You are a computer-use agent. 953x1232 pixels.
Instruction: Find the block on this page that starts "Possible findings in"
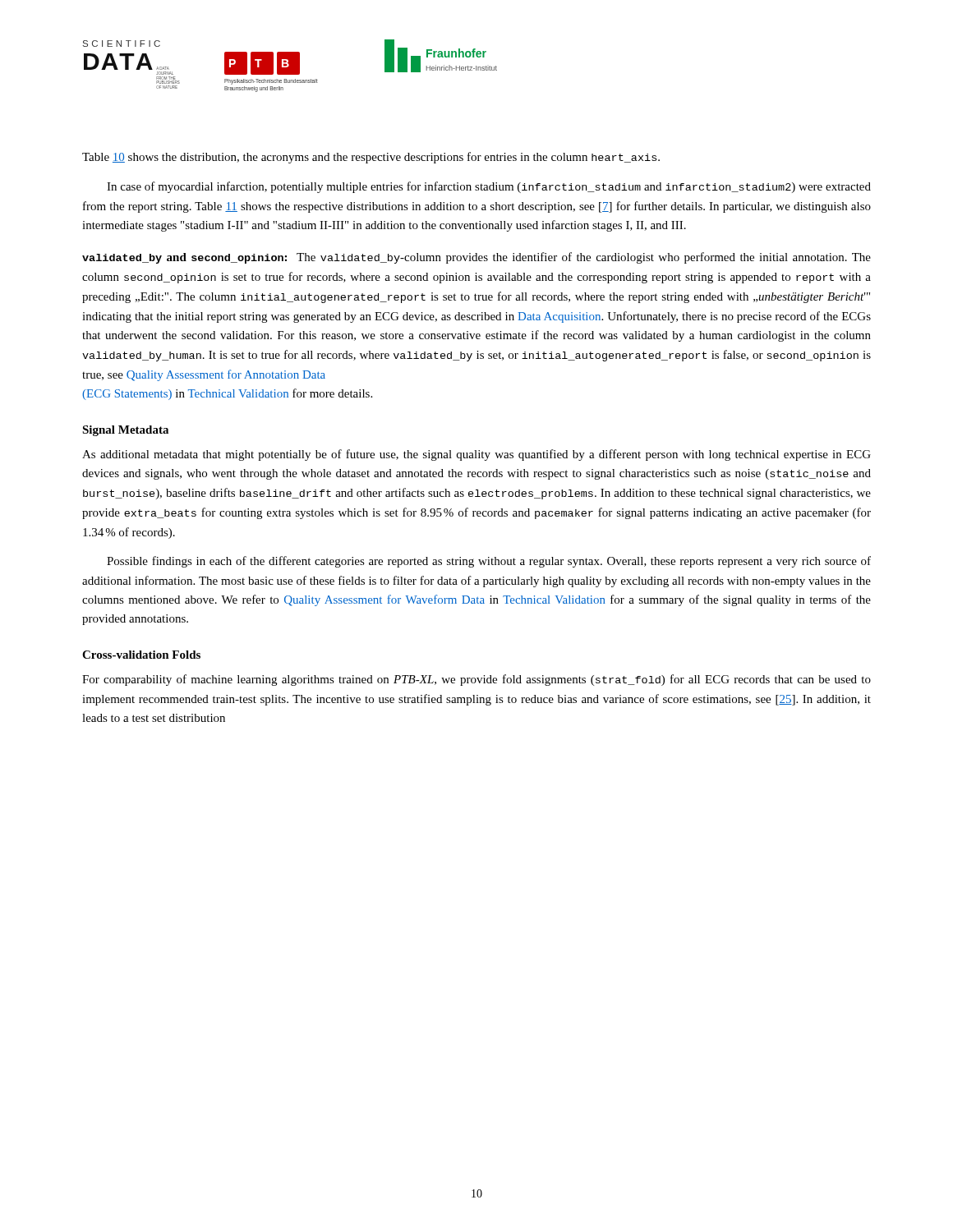point(476,590)
